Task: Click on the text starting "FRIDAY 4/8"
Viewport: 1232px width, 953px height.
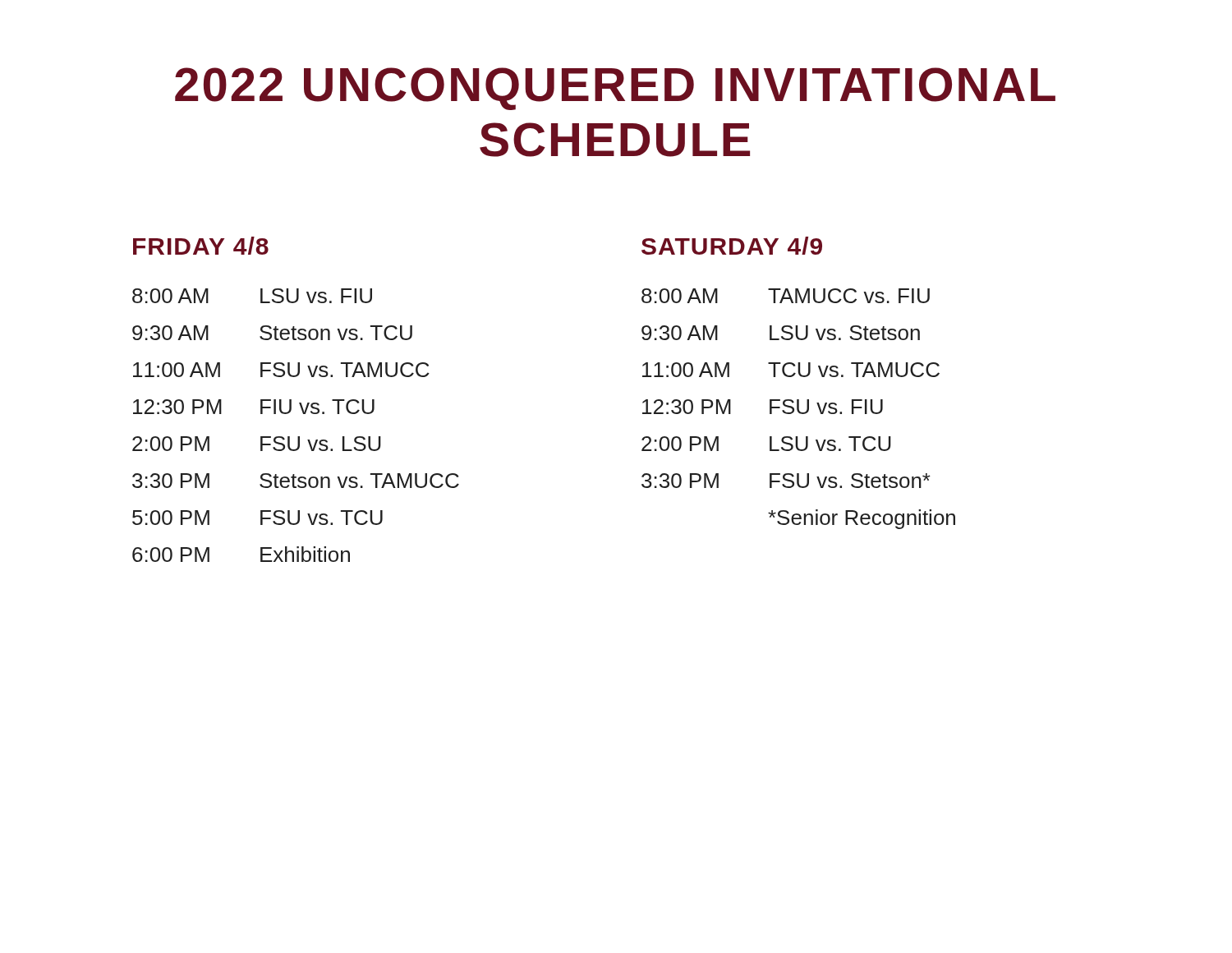Action: (201, 246)
